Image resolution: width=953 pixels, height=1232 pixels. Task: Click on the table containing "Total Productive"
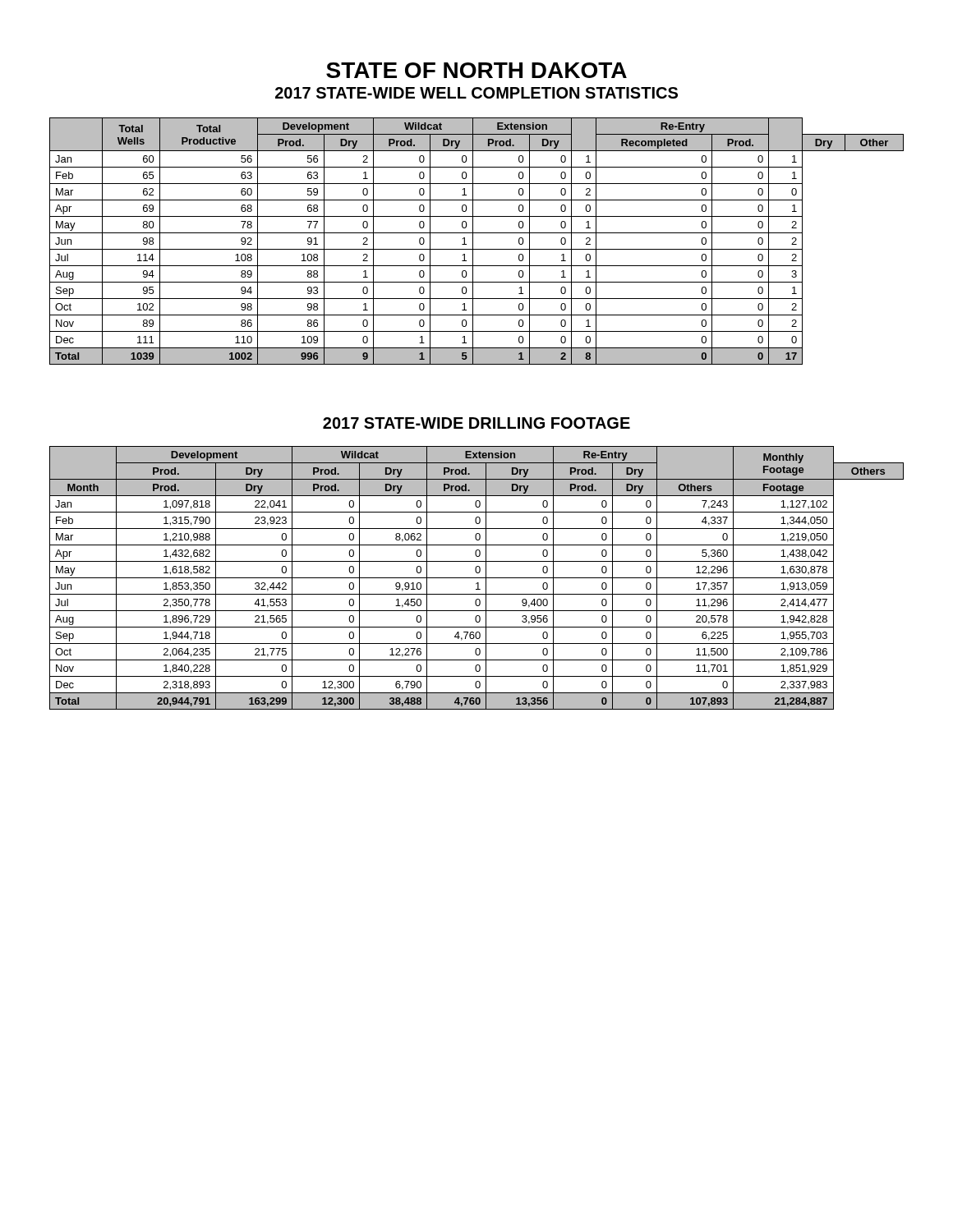(x=476, y=241)
